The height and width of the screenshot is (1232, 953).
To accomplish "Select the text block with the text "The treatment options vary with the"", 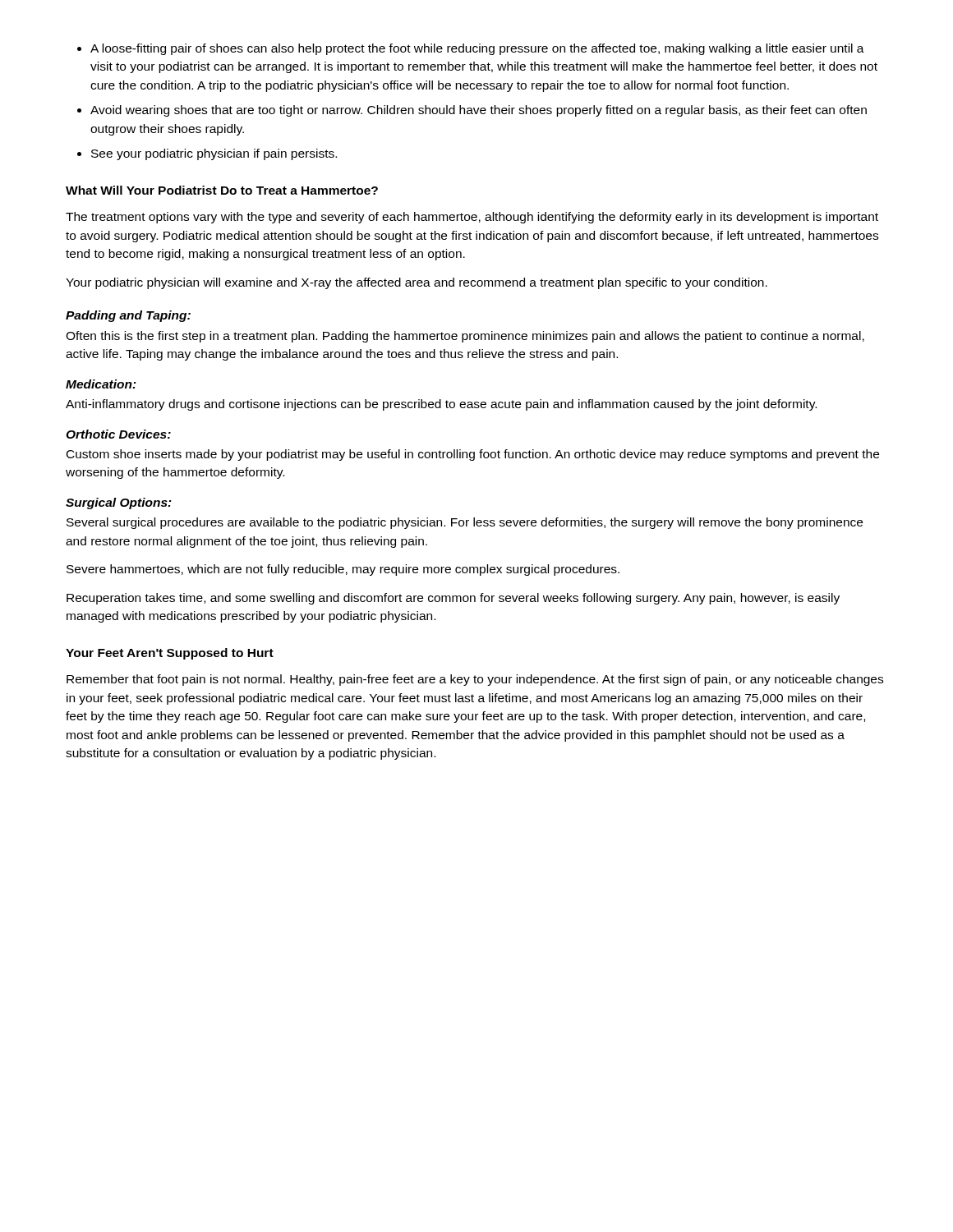I will pos(472,235).
